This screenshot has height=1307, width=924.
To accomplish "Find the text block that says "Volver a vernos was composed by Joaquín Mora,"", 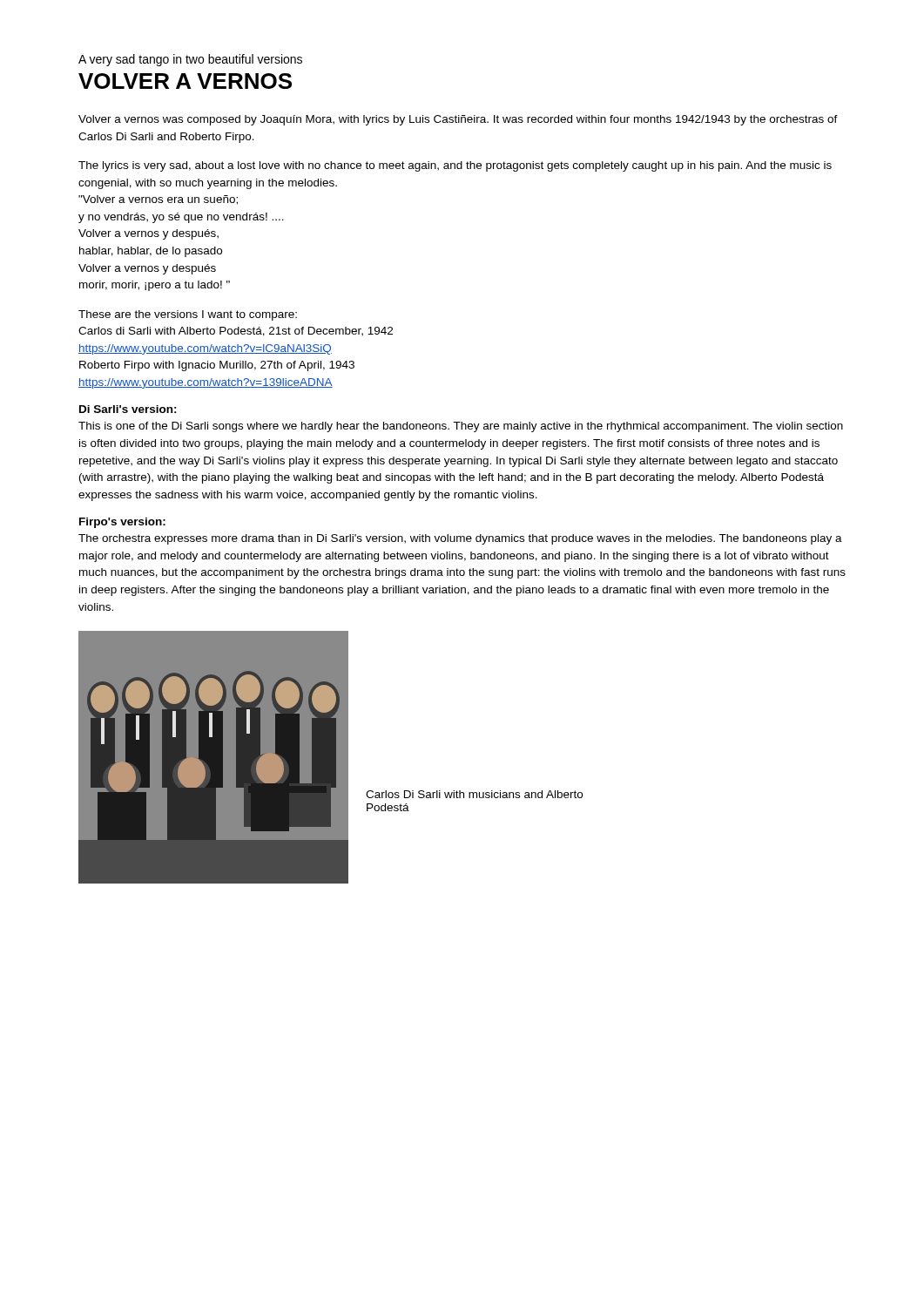I will pos(458,127).
